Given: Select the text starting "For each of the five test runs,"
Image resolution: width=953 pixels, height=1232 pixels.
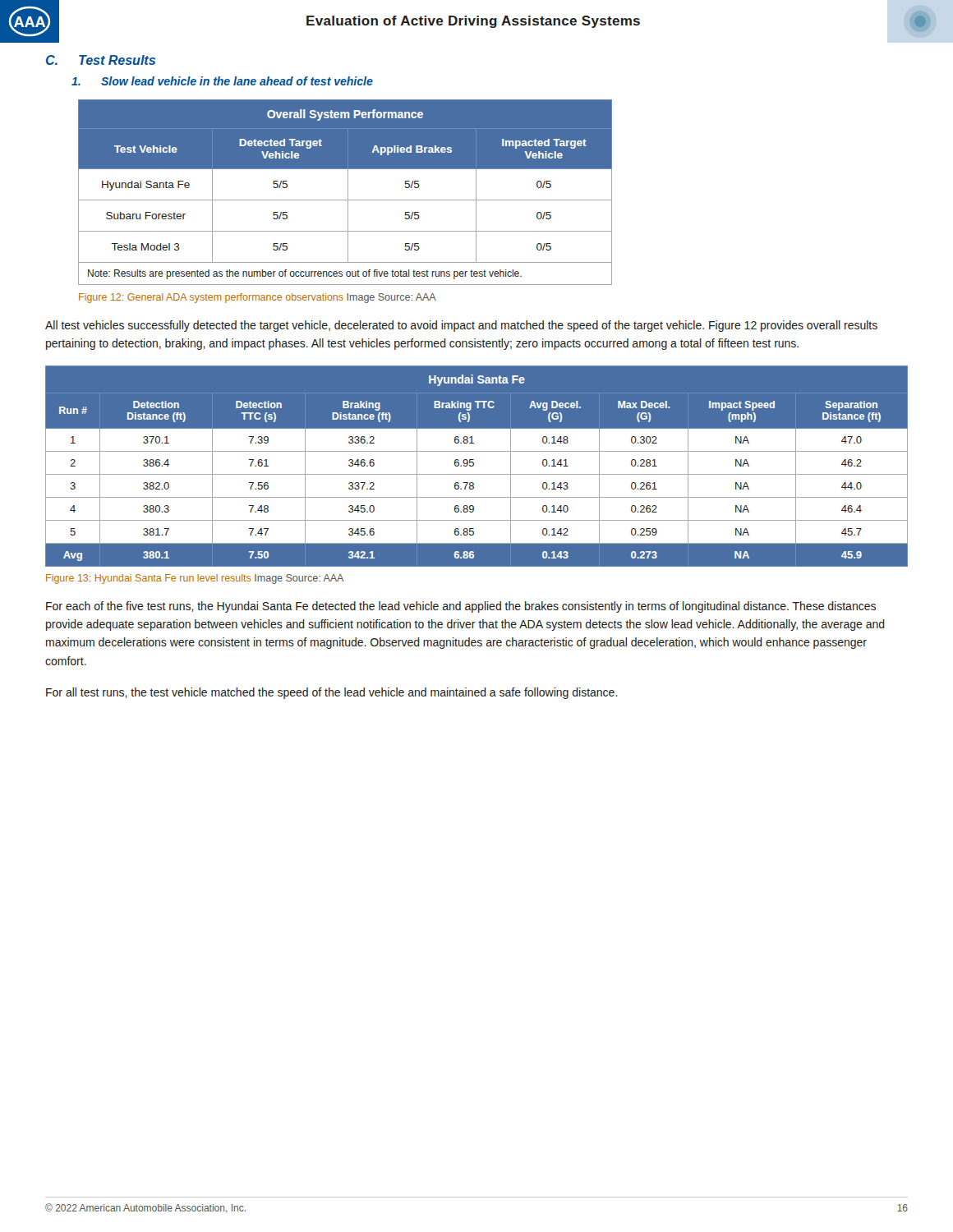Looking at the screenshot, I should [465, 634].
